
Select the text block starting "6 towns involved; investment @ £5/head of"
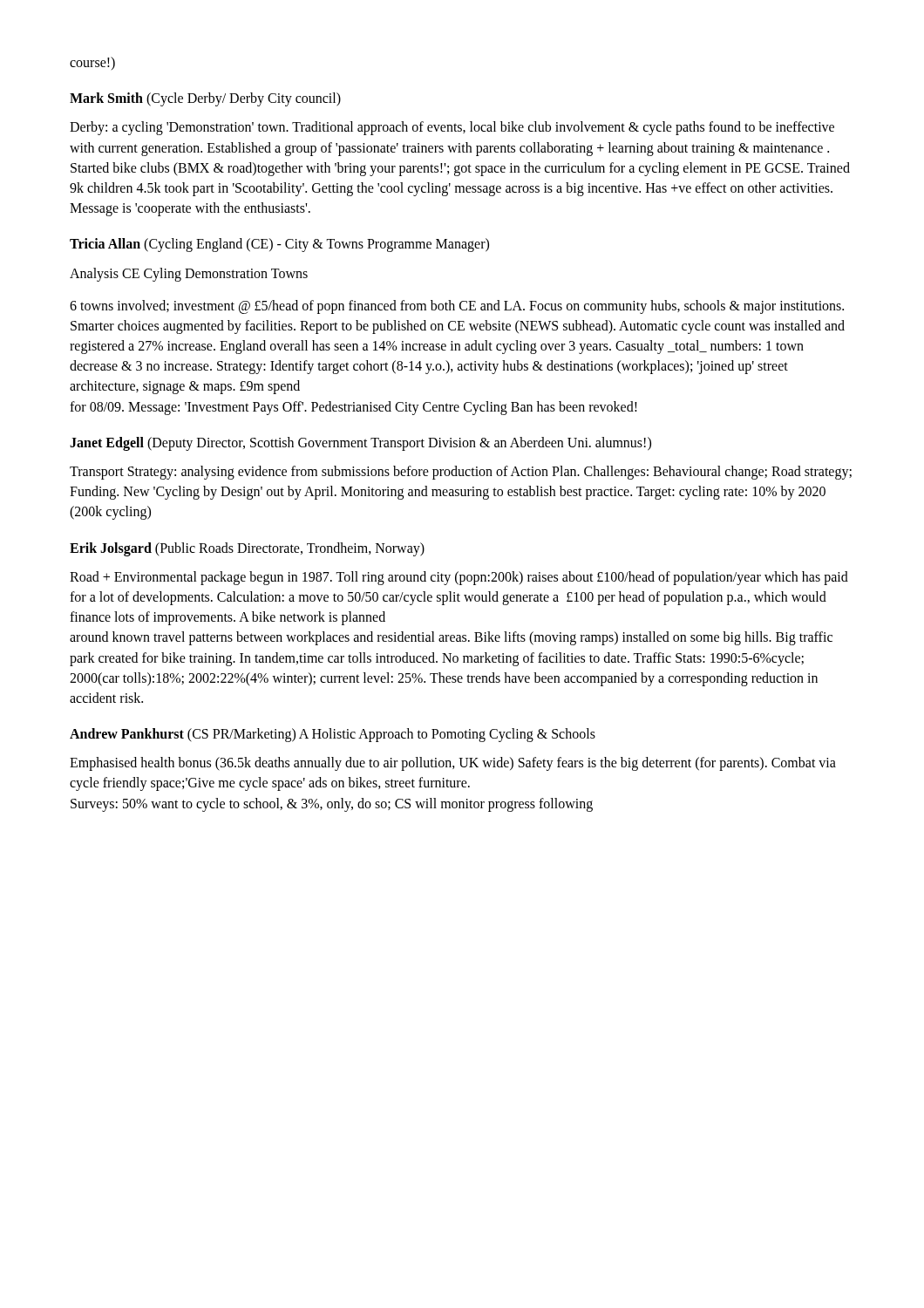[457, 356]
